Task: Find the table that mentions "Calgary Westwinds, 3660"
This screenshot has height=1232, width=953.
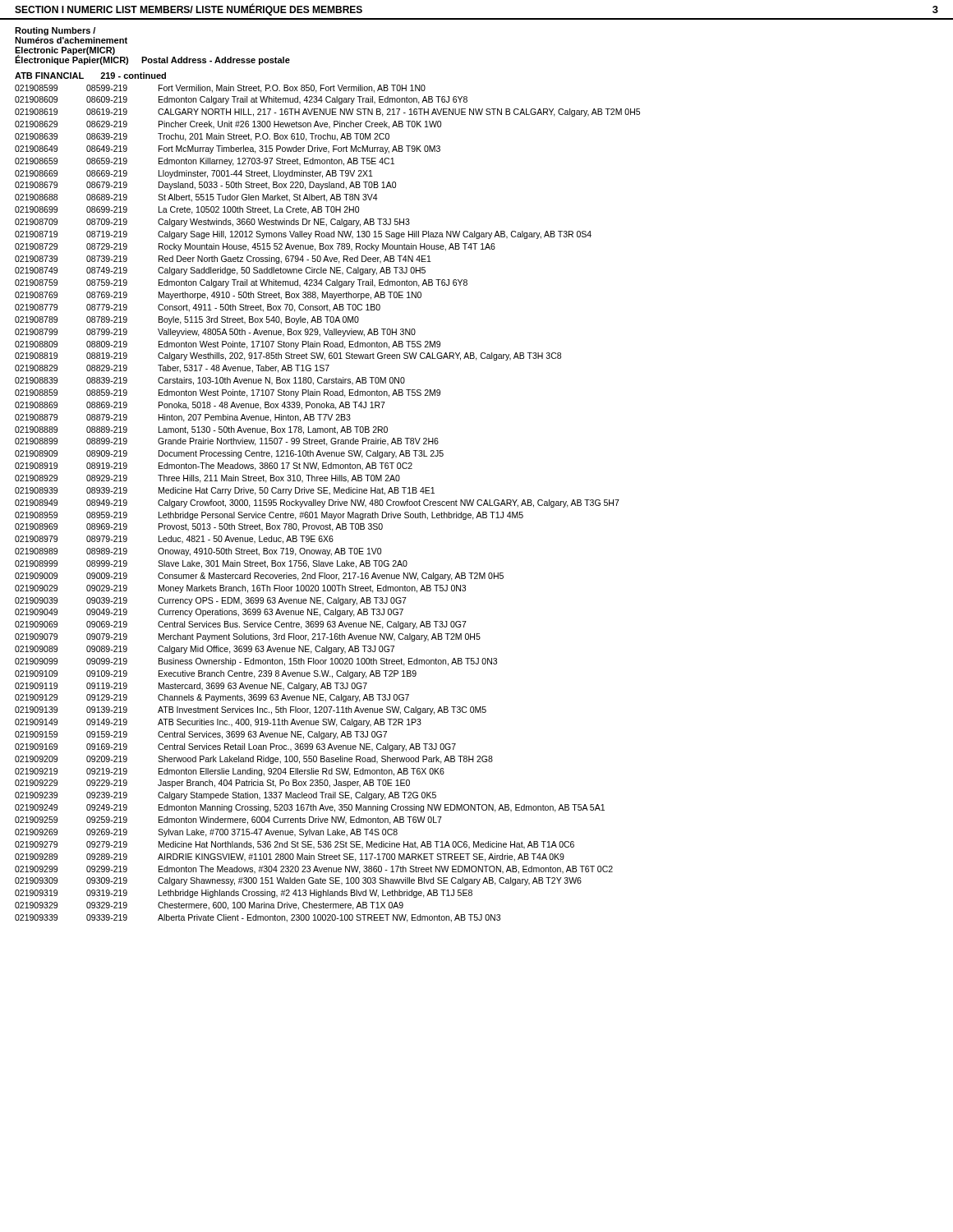Action: (476, 503)
